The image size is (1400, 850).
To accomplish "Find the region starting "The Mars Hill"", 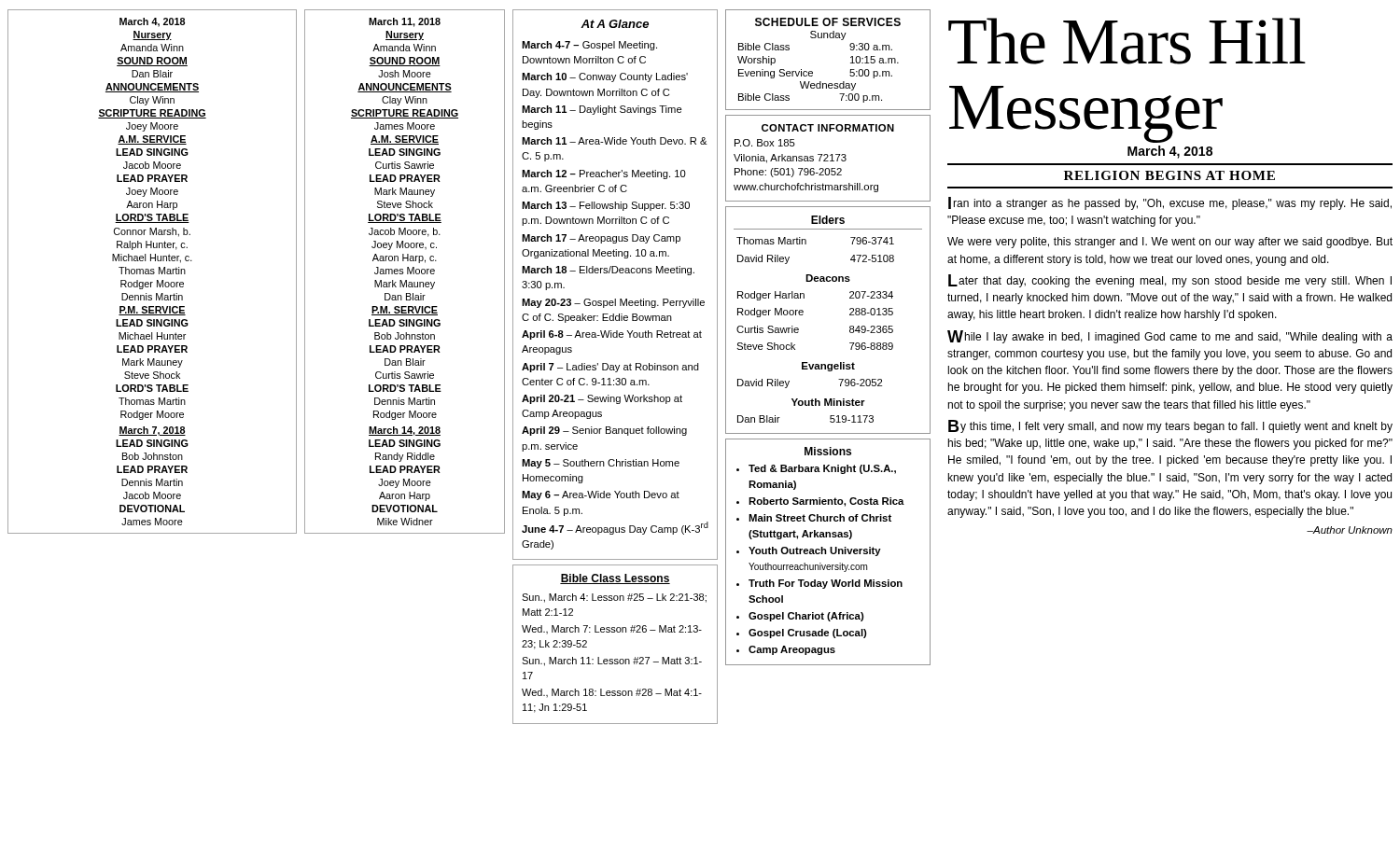I will click(x=1126, y=42).
